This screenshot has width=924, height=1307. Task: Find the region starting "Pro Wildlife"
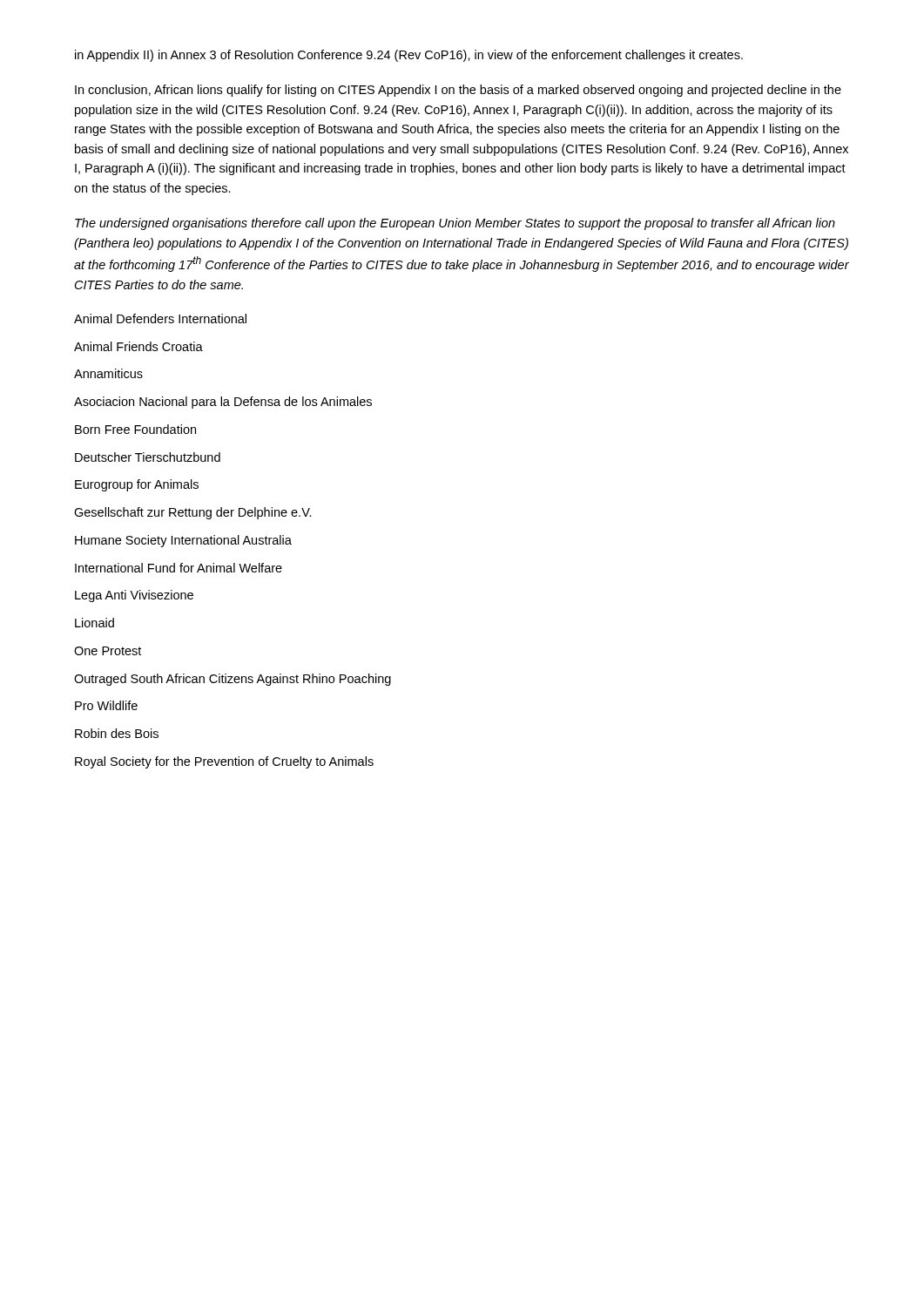[x=106, y=706]
